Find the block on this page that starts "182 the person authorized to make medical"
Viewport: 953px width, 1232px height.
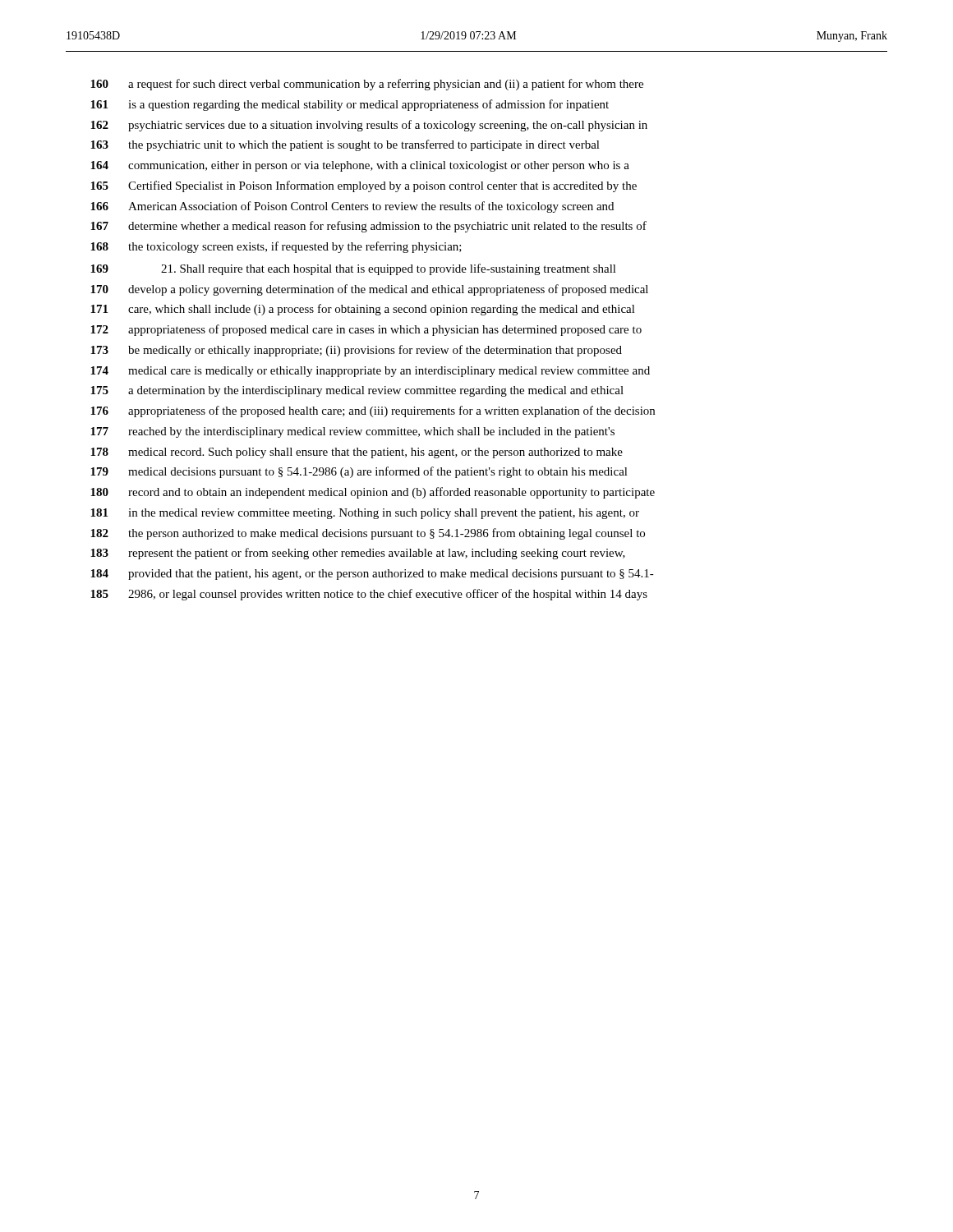pos(476,533)
